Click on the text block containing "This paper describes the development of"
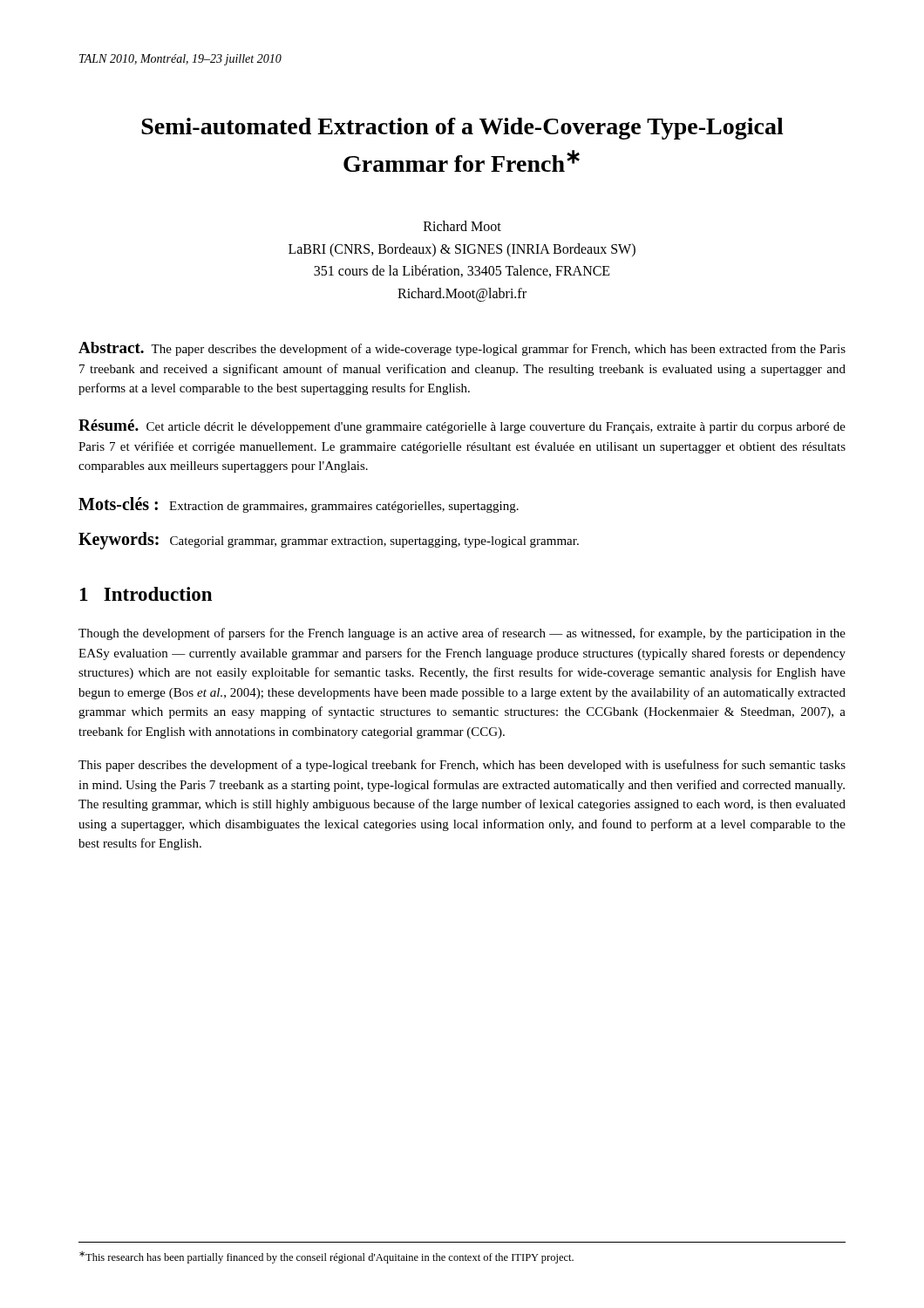Image resolution: width=924 pixels, height=1308 pixels. [x=462, y=804]
